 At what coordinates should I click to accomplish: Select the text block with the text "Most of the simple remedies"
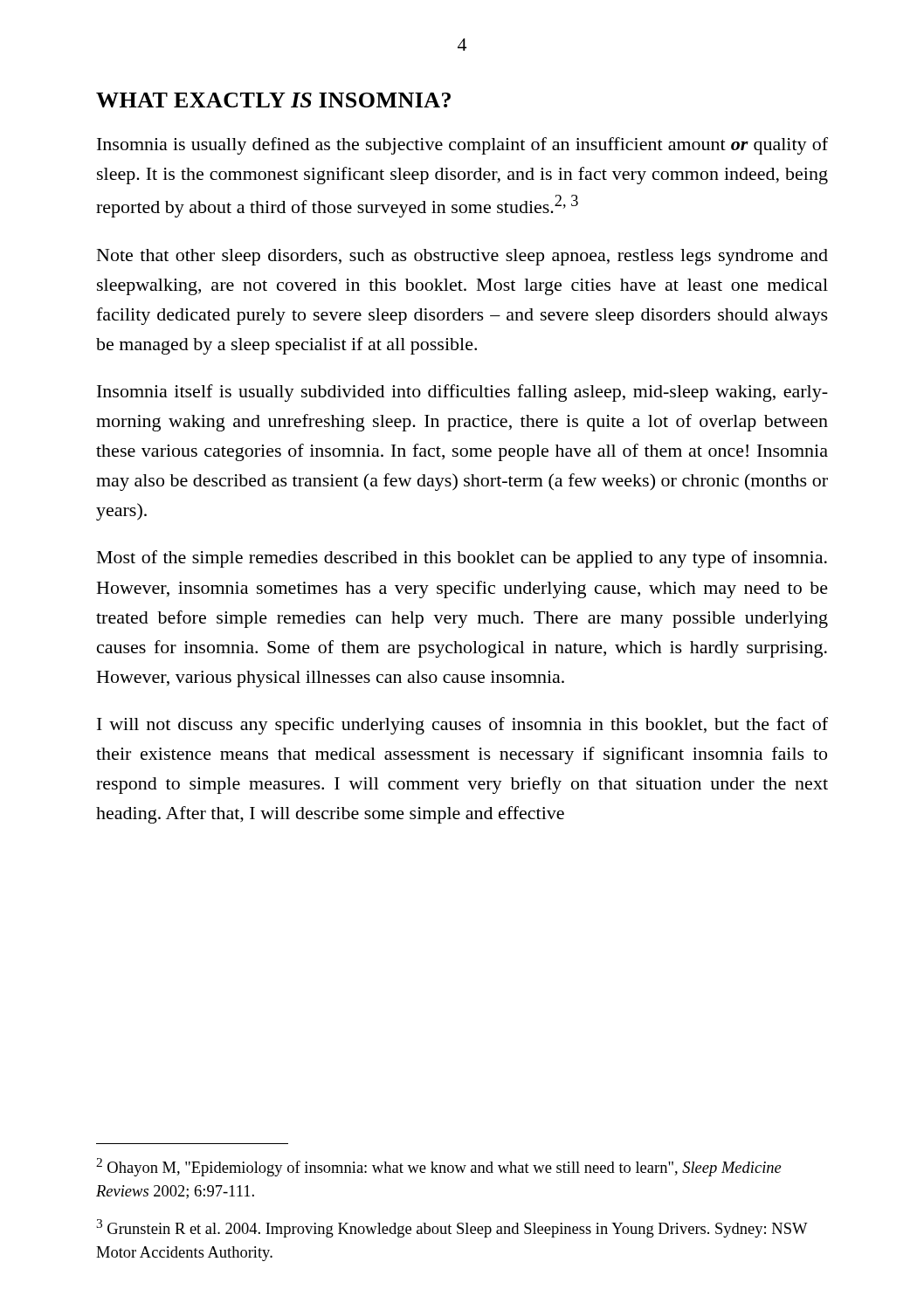[462, 617]
